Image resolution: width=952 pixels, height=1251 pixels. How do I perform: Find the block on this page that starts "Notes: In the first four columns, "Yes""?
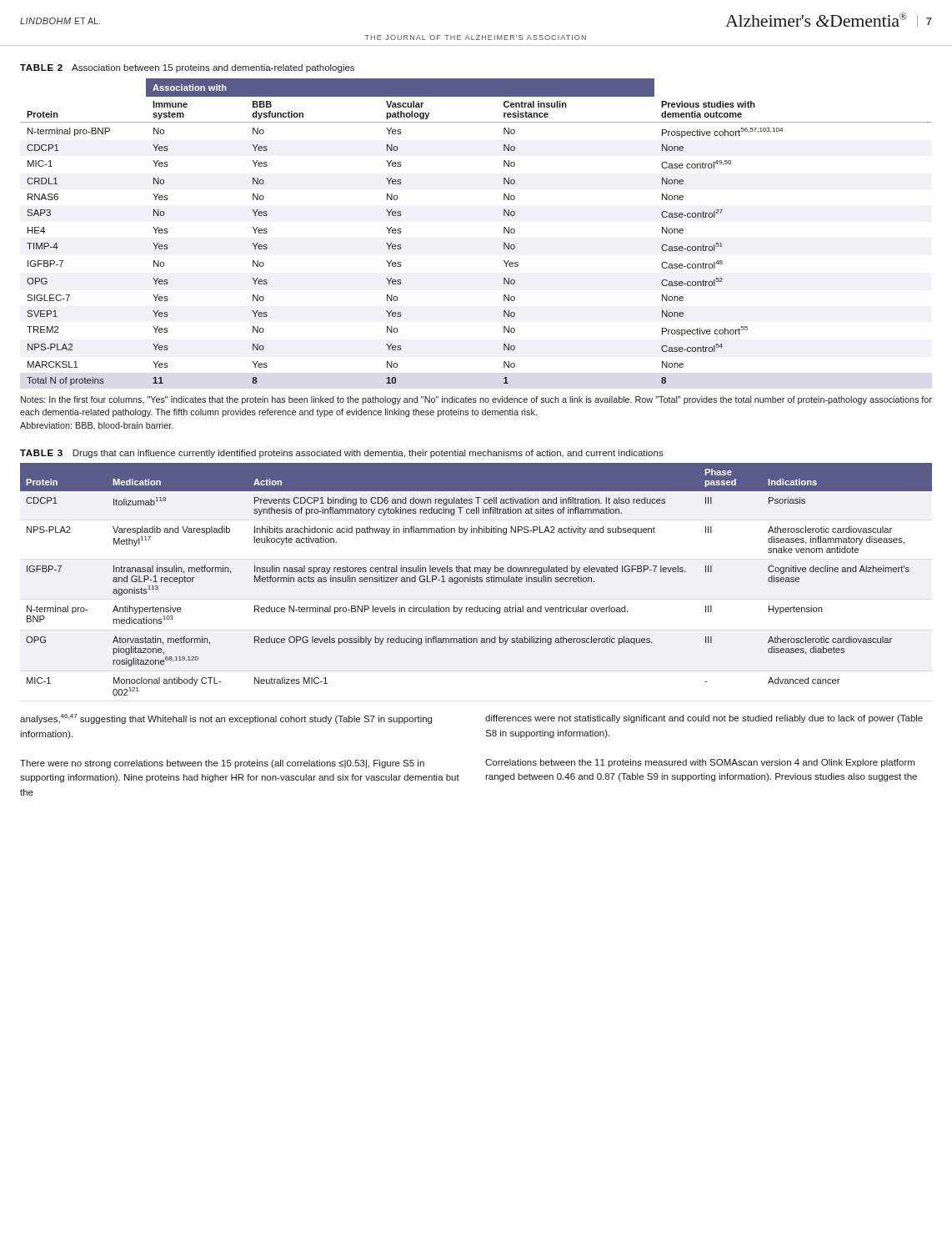click(x=476, y=412)
